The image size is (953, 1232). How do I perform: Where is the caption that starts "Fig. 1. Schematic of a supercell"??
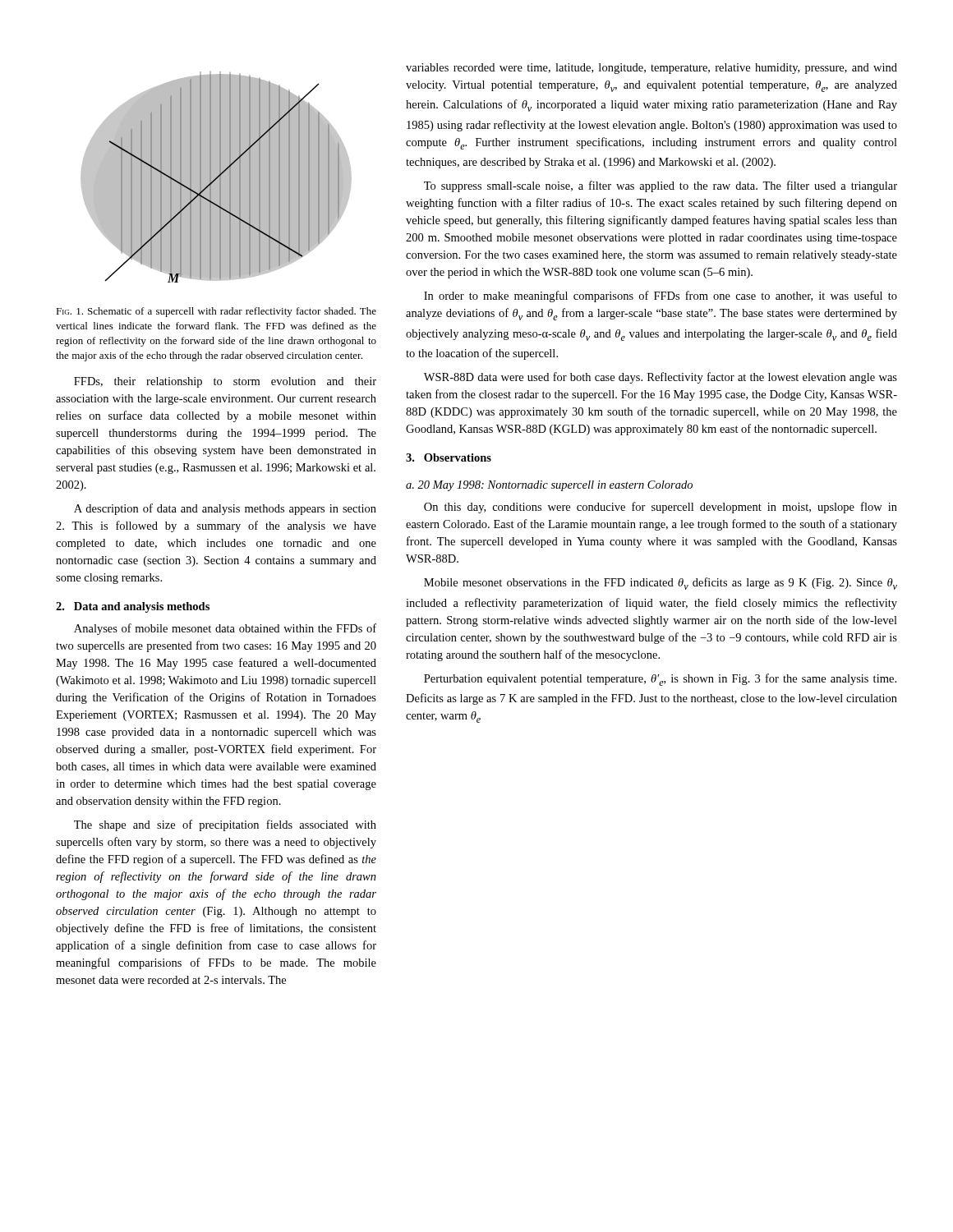click(x=216, y=333)
